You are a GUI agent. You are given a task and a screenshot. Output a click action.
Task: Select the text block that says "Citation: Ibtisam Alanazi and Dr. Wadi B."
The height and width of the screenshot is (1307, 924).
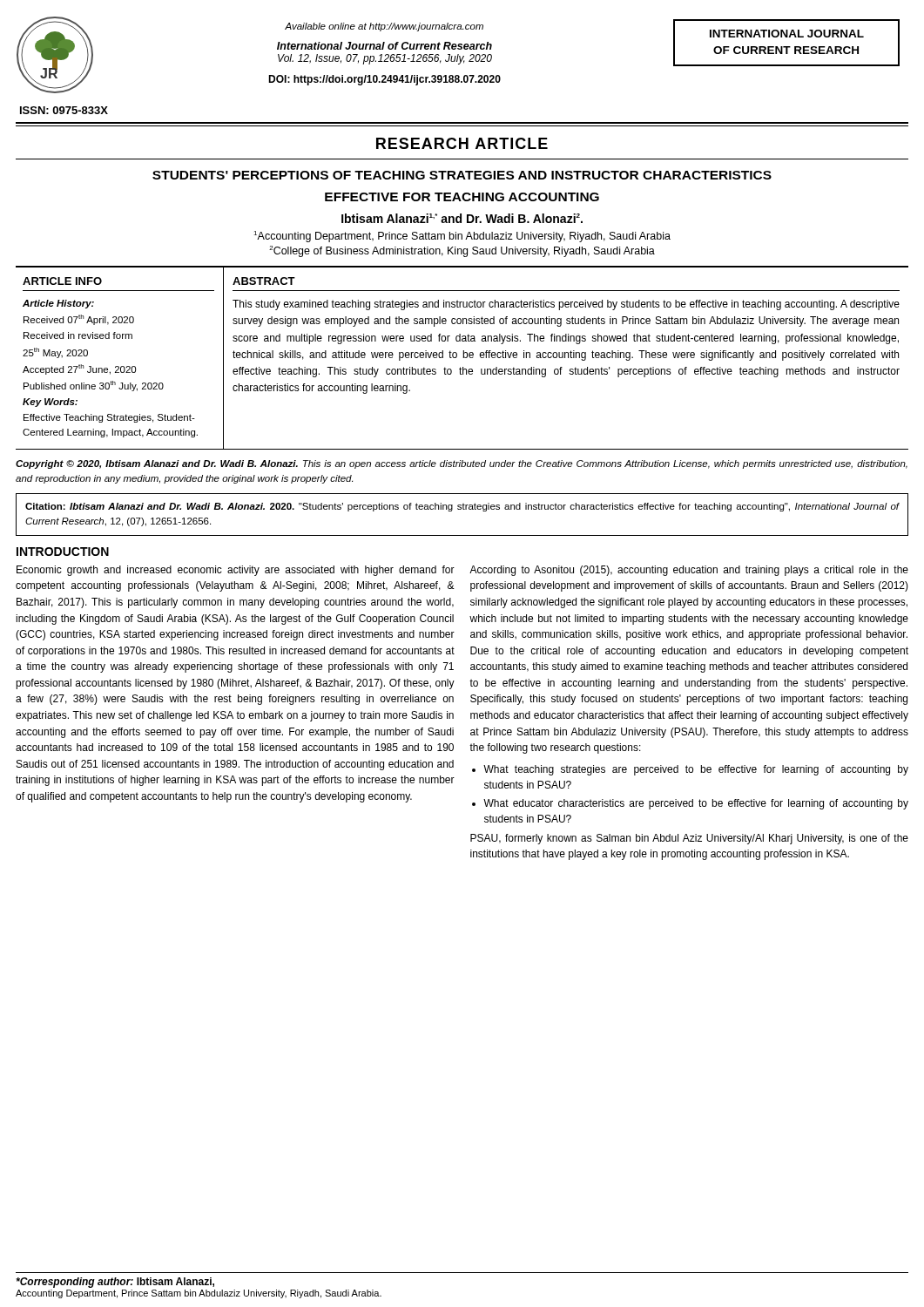click(462, 514)
